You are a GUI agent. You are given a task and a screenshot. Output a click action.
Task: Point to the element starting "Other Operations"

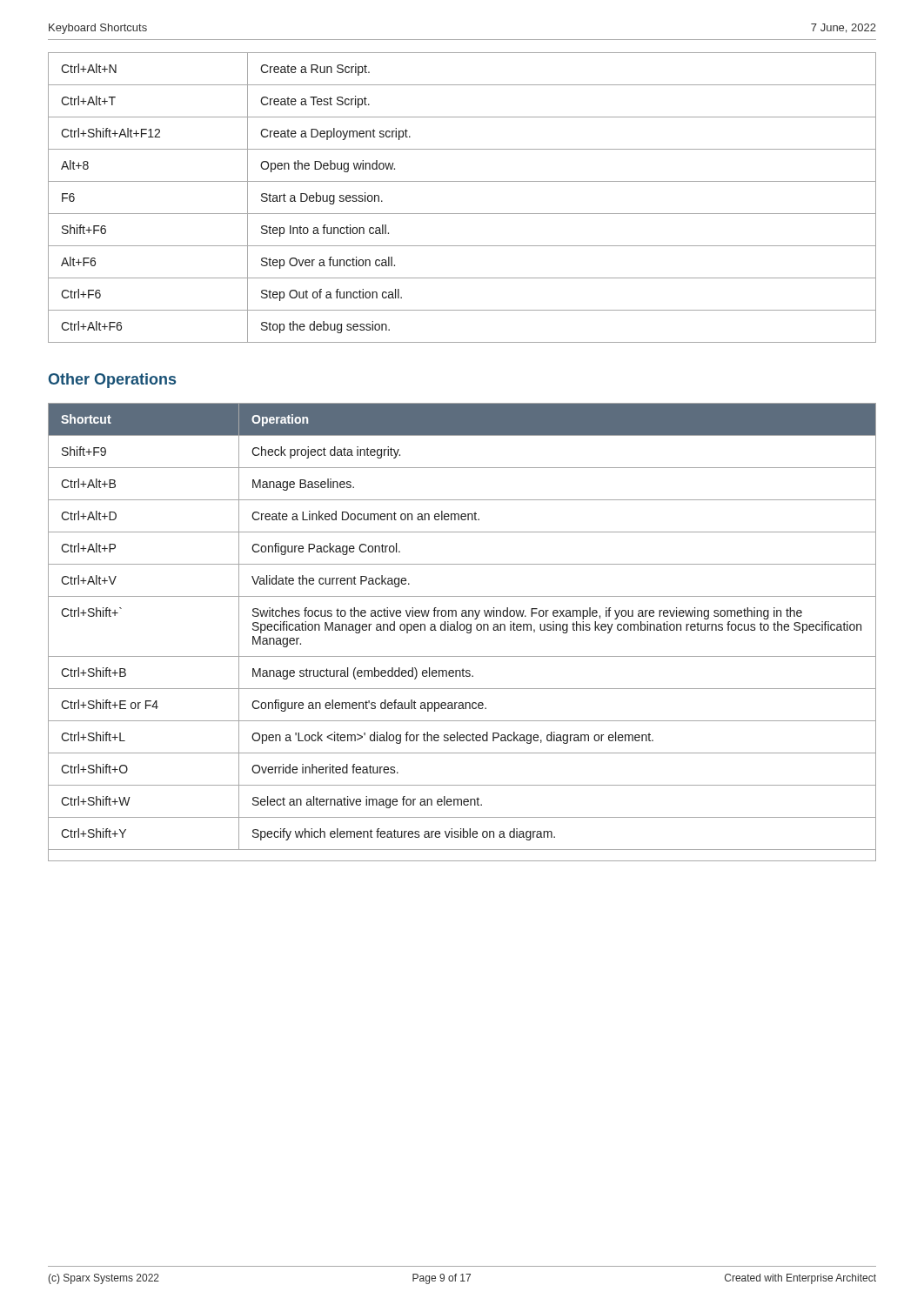[112, 379]
